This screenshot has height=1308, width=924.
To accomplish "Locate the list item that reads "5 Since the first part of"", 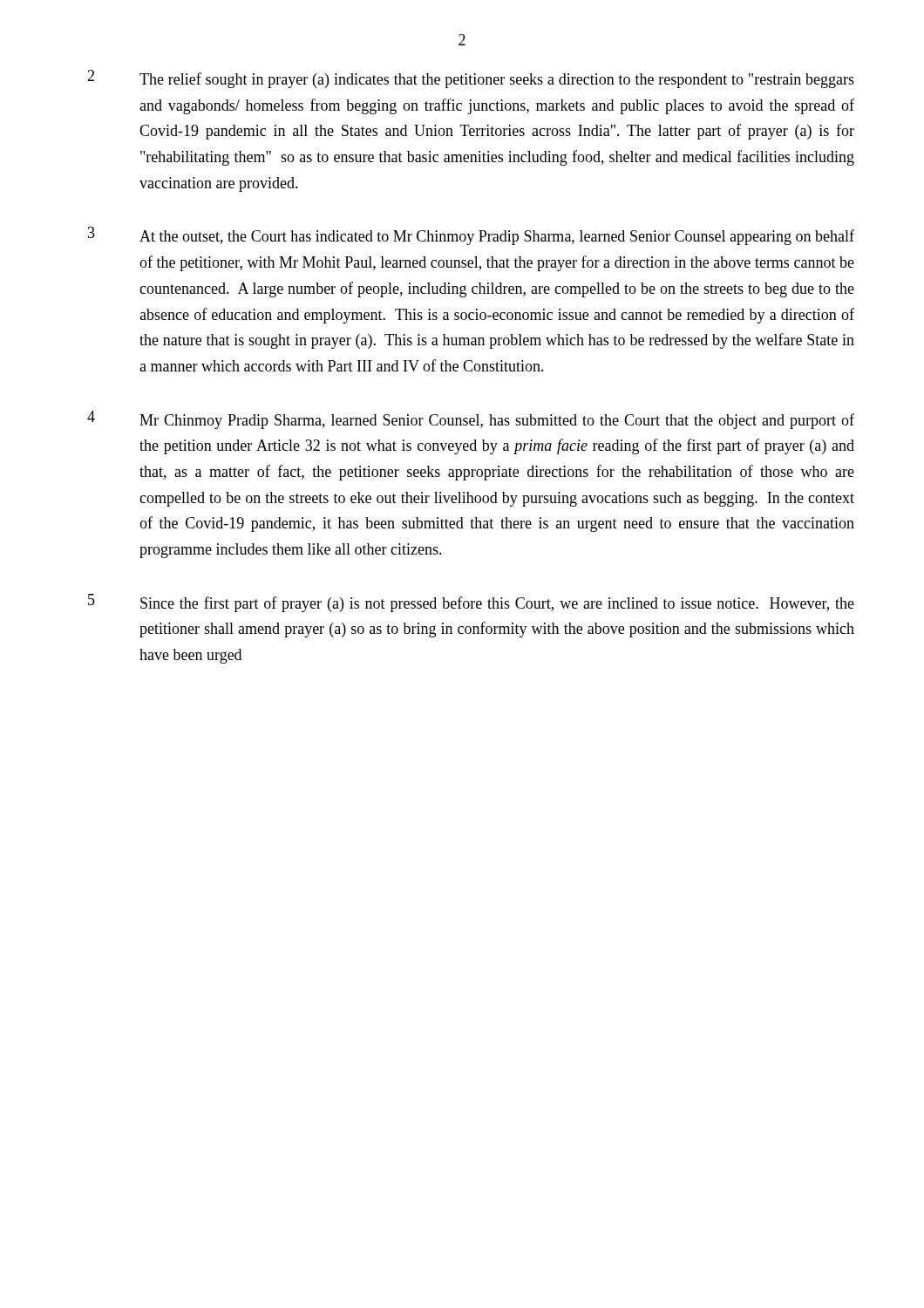I will pyautogui.click(x=471, y=630).
